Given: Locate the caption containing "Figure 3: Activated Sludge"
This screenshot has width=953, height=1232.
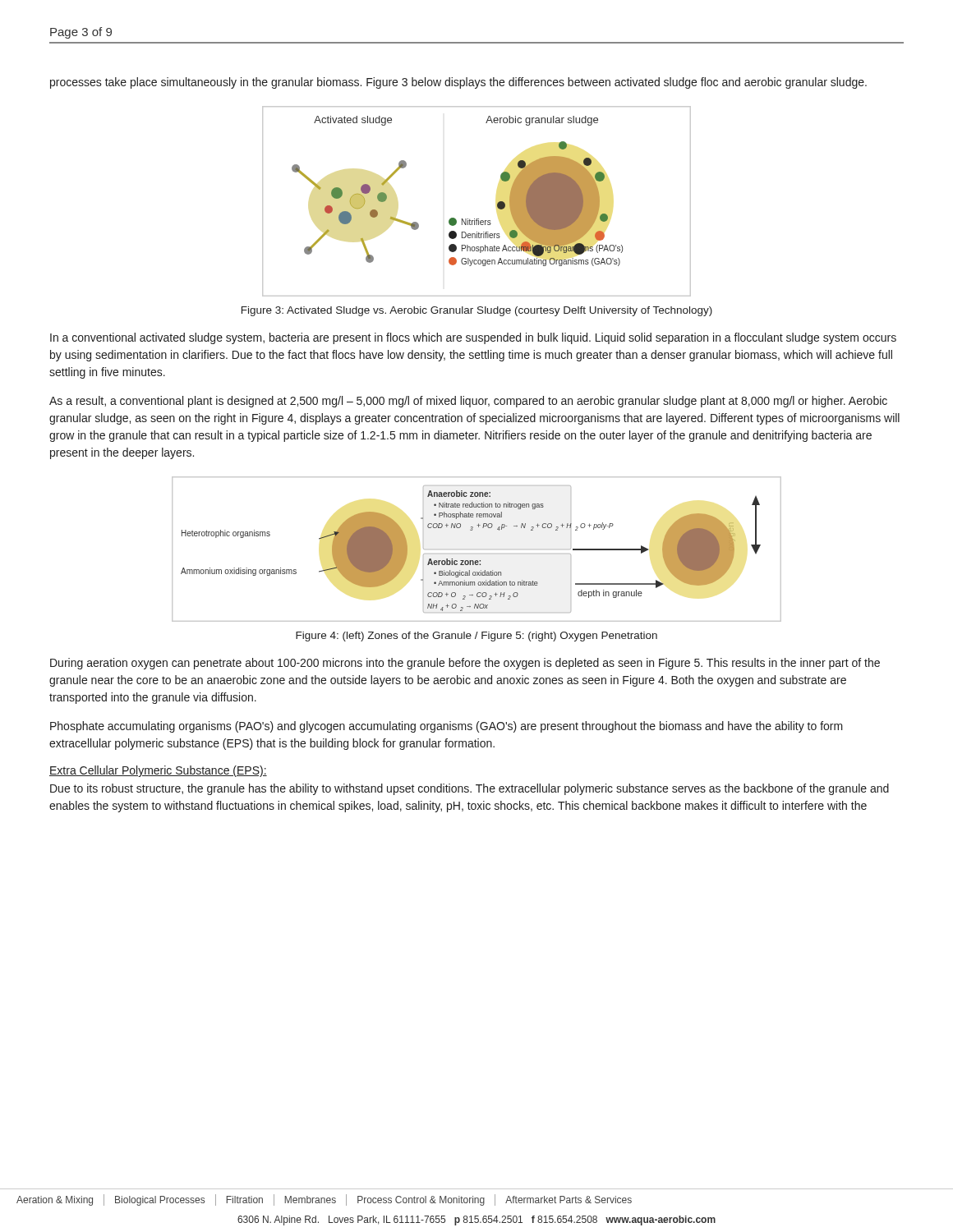Looking at the screenshot, I should [476, 310].
